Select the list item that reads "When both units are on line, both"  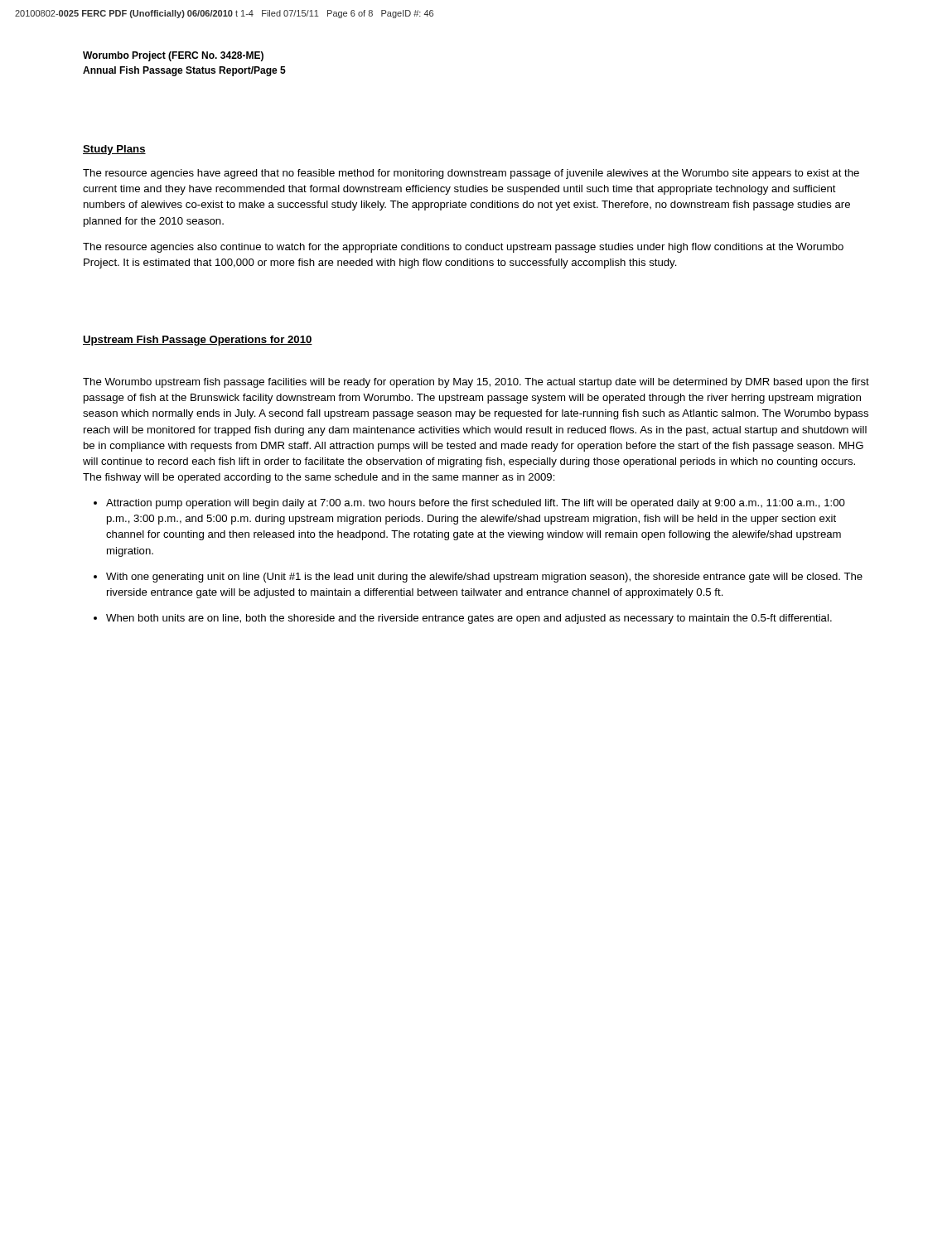pos(469,618)
